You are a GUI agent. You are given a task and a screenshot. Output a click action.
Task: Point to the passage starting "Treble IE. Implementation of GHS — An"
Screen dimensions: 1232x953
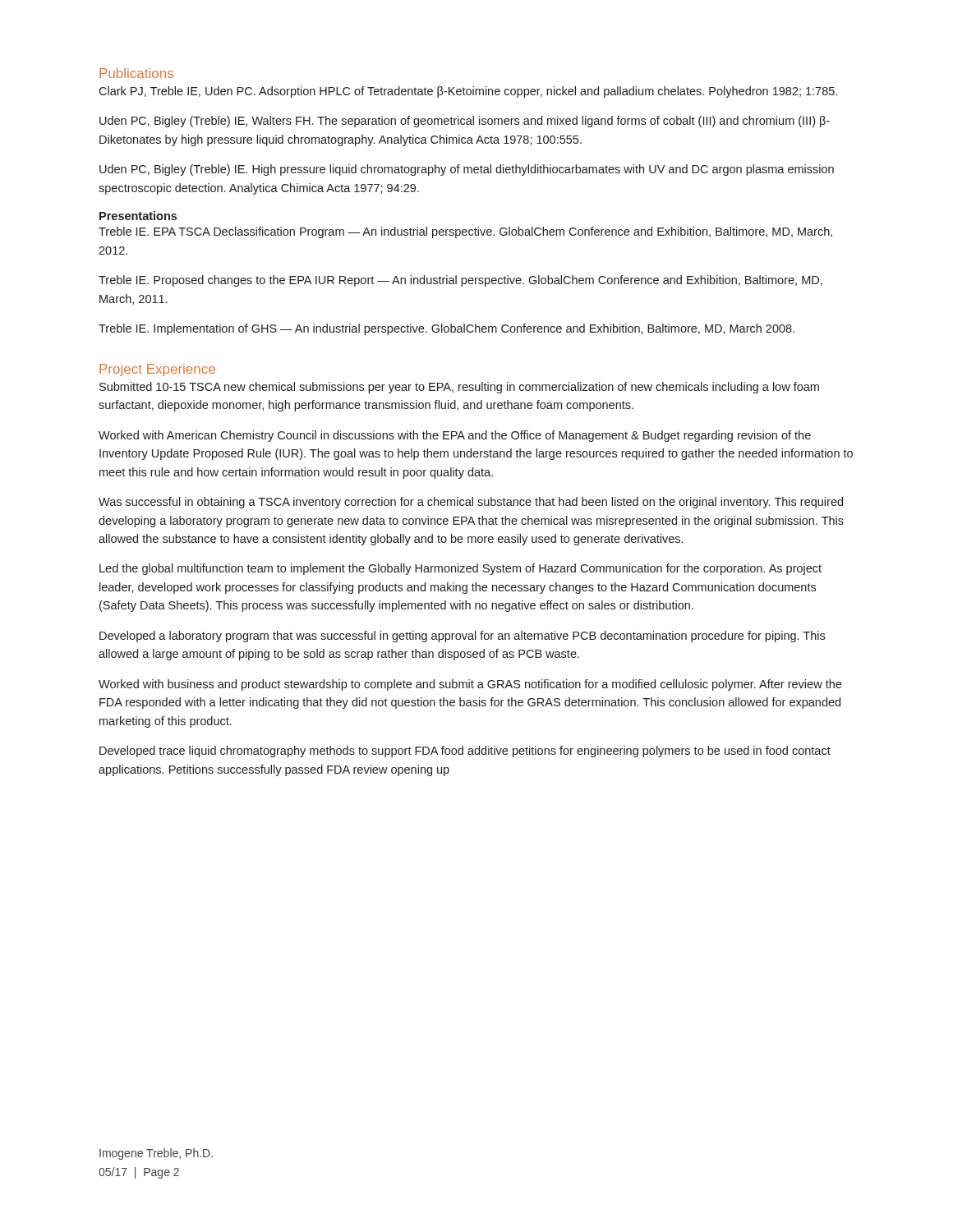tap(447, 329)
